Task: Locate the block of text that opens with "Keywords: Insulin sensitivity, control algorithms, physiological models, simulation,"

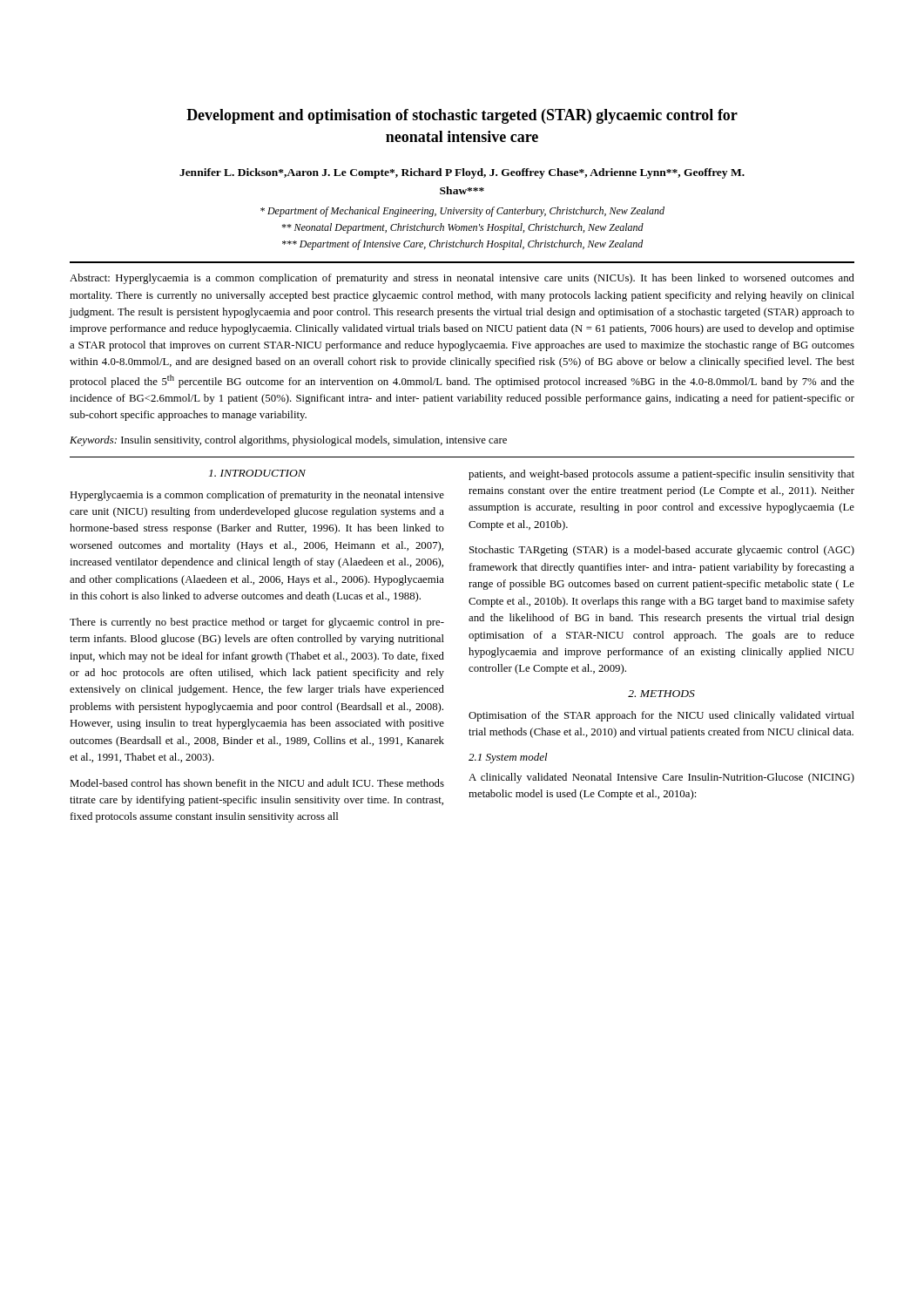Action: [x=288, y=440]
